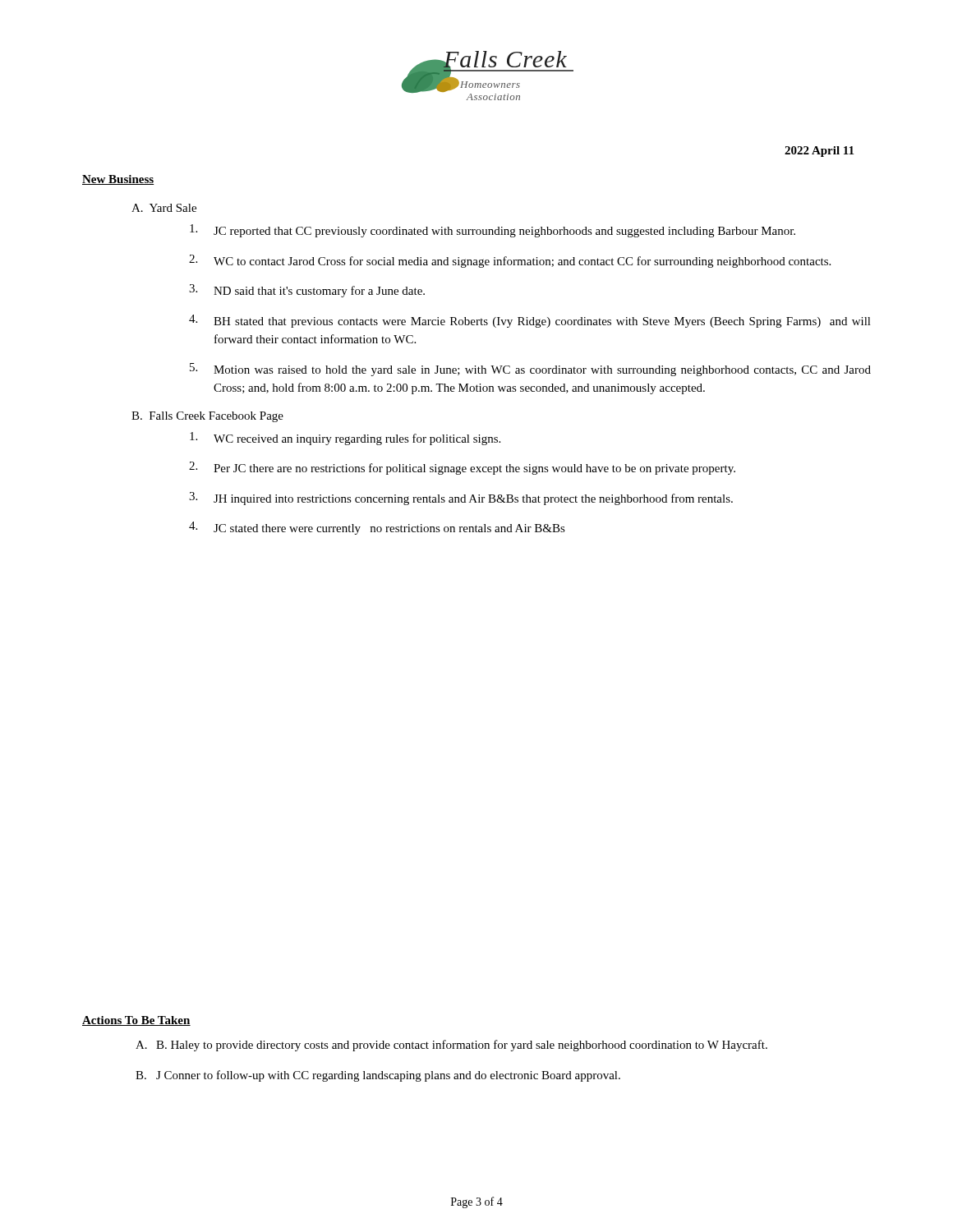Click on the passage starting "A. Yard Sale"

coord(164,208)
